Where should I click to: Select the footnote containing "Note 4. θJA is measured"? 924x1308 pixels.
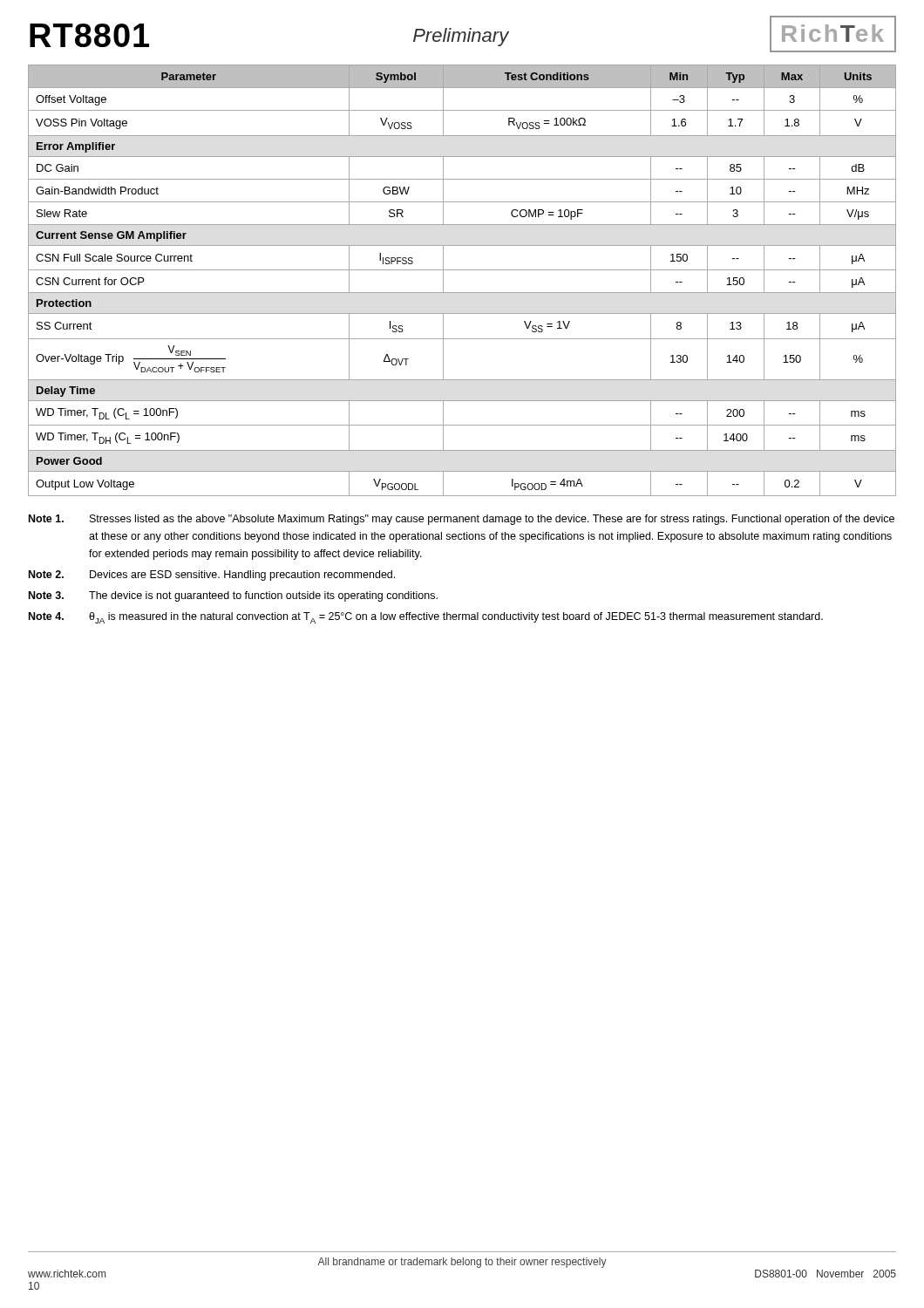pyautogui.click(x=462, y=618)
